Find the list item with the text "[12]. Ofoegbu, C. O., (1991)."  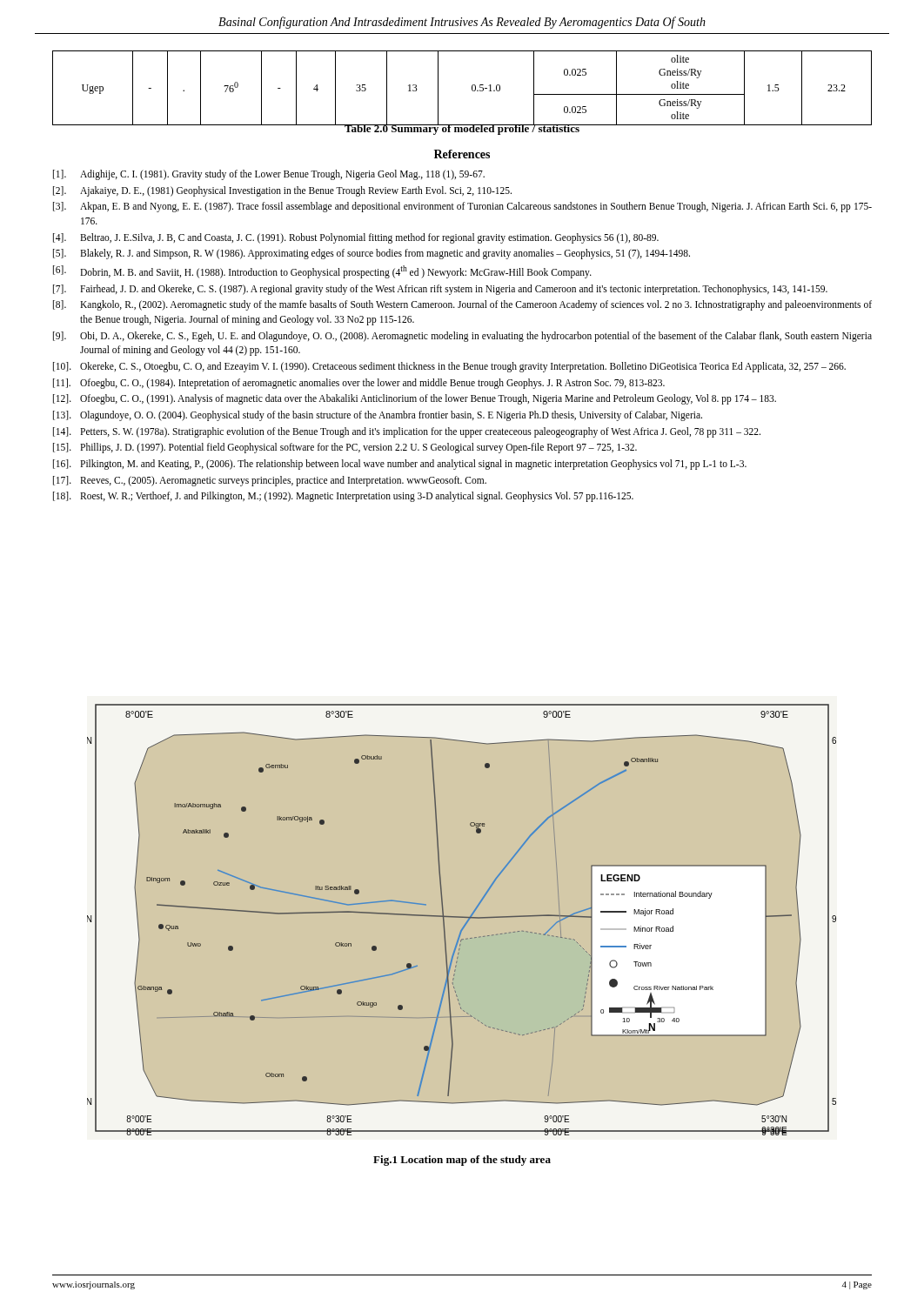pos(462,399)
